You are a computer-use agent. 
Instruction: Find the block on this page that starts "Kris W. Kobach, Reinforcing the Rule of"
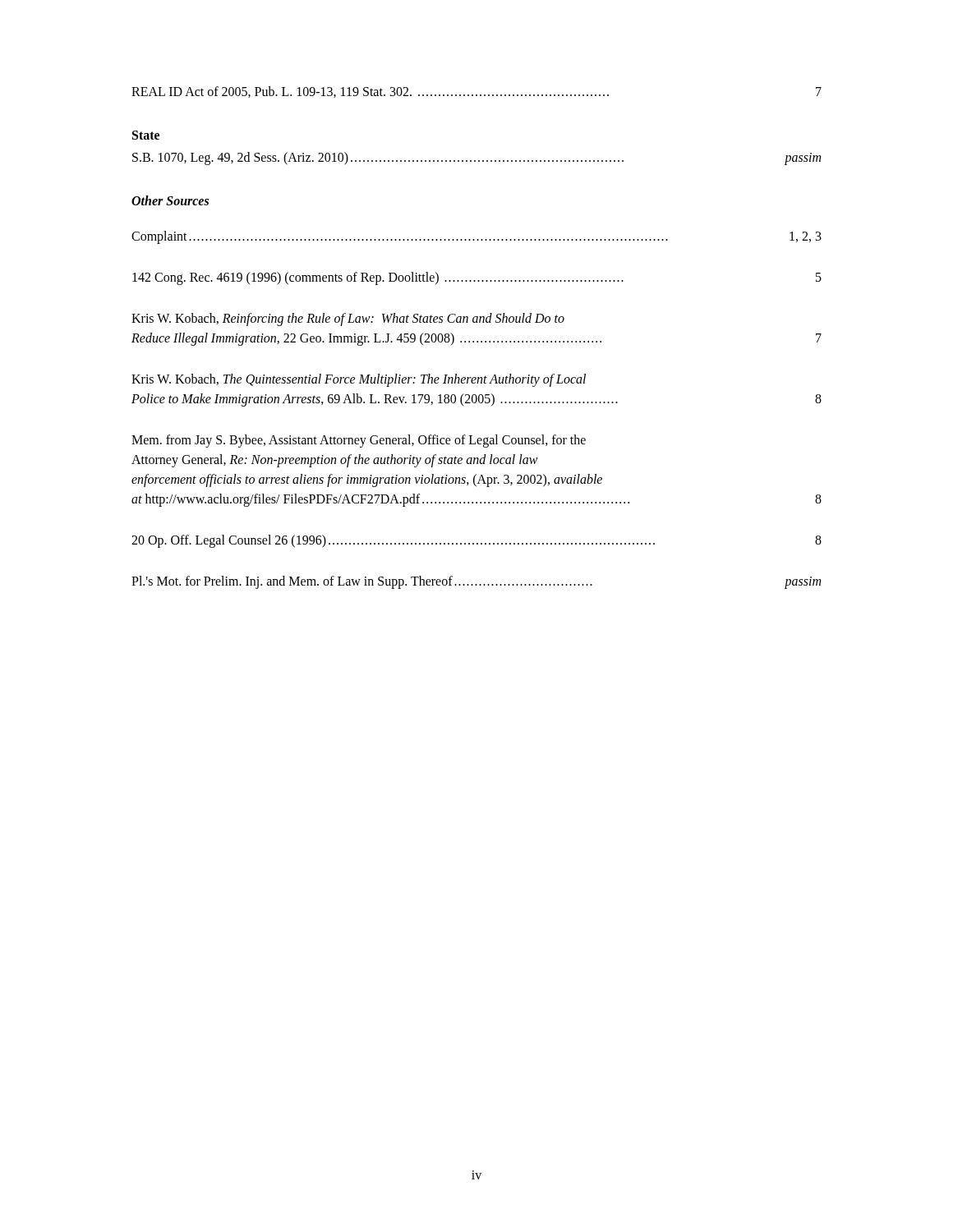tap(476, 330)
